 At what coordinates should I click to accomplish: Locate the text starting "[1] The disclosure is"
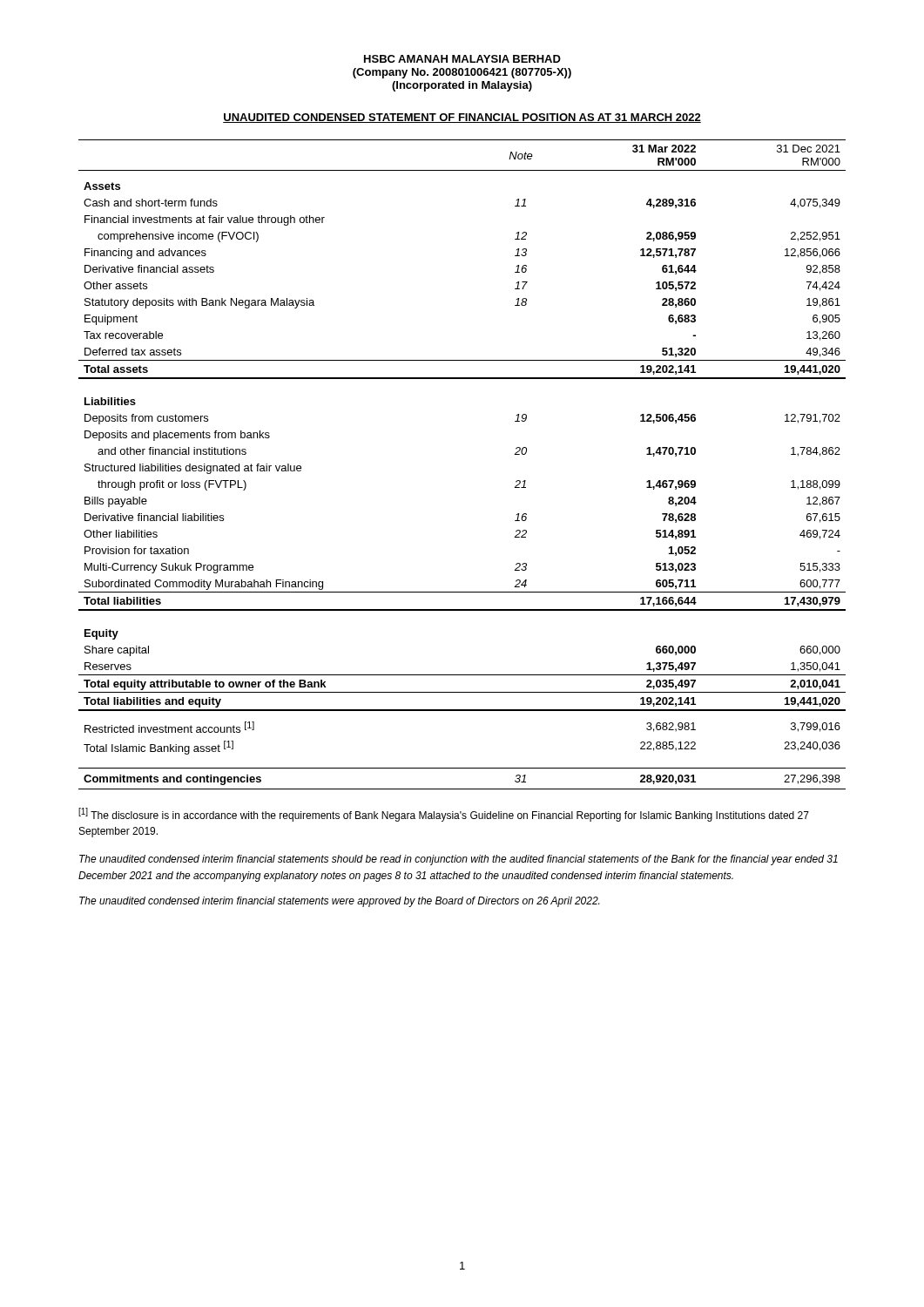point(444,822)
